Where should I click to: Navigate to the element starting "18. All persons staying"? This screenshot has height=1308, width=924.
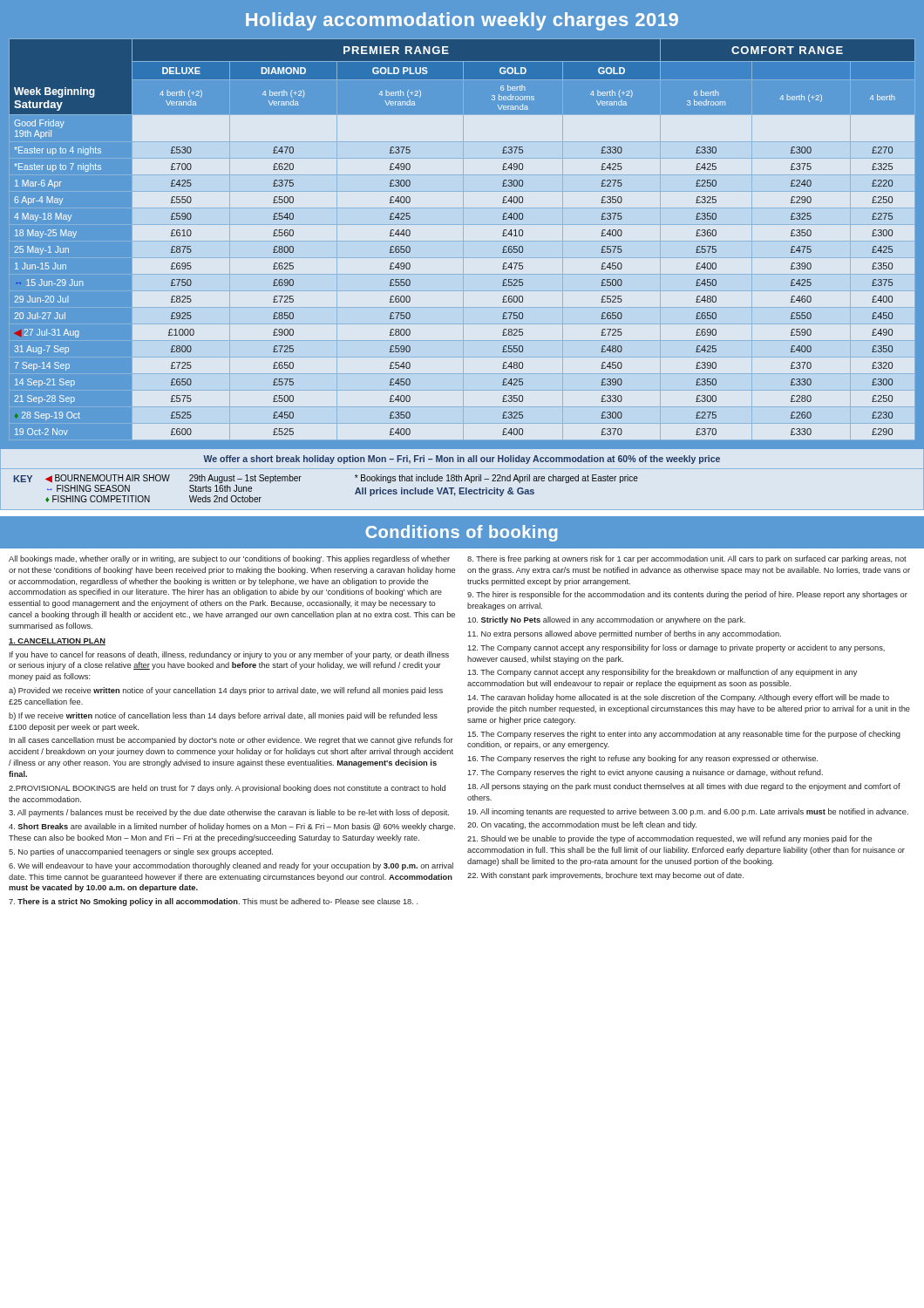[x=684, y=792]
